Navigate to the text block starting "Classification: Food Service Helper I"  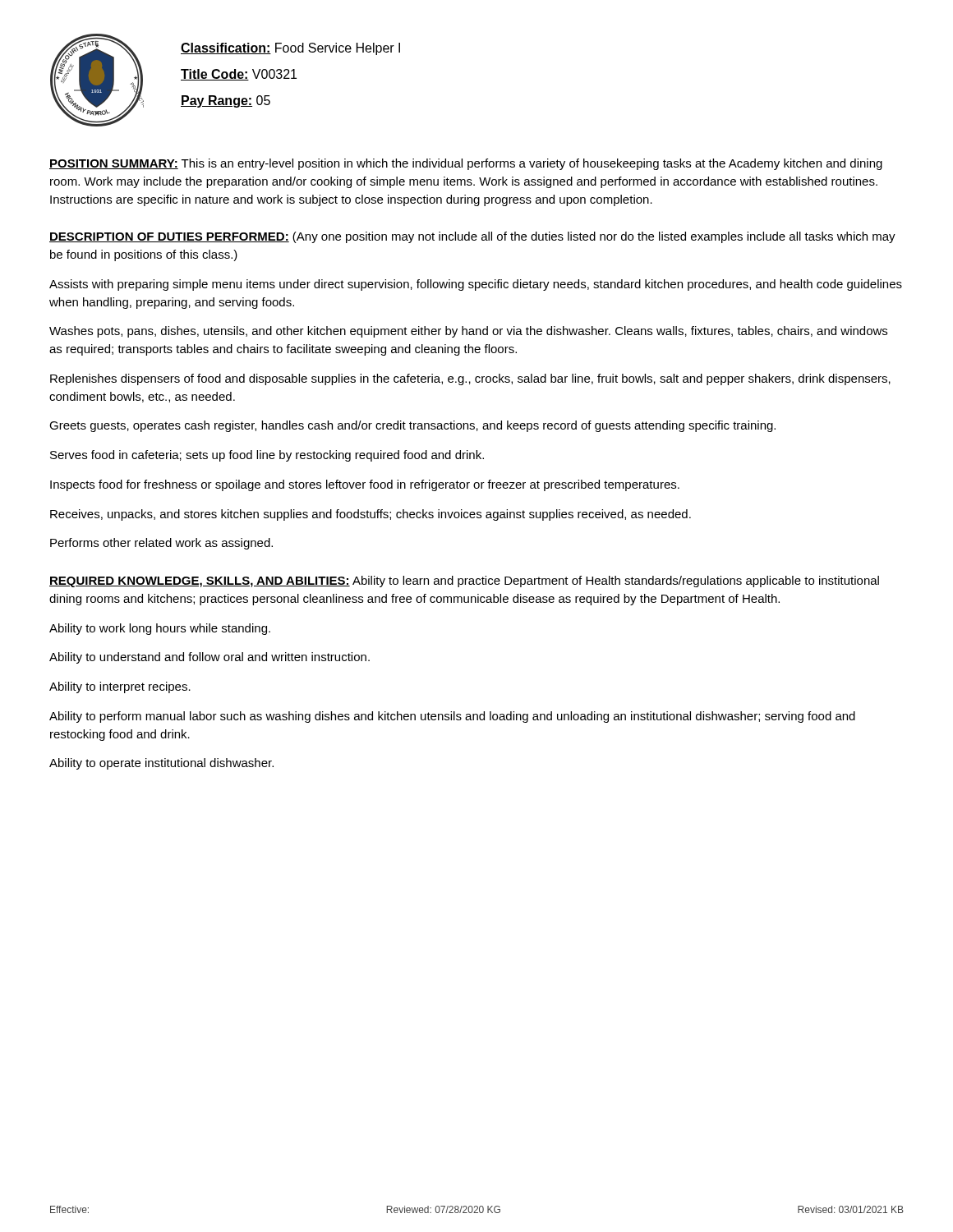[291, 48]
